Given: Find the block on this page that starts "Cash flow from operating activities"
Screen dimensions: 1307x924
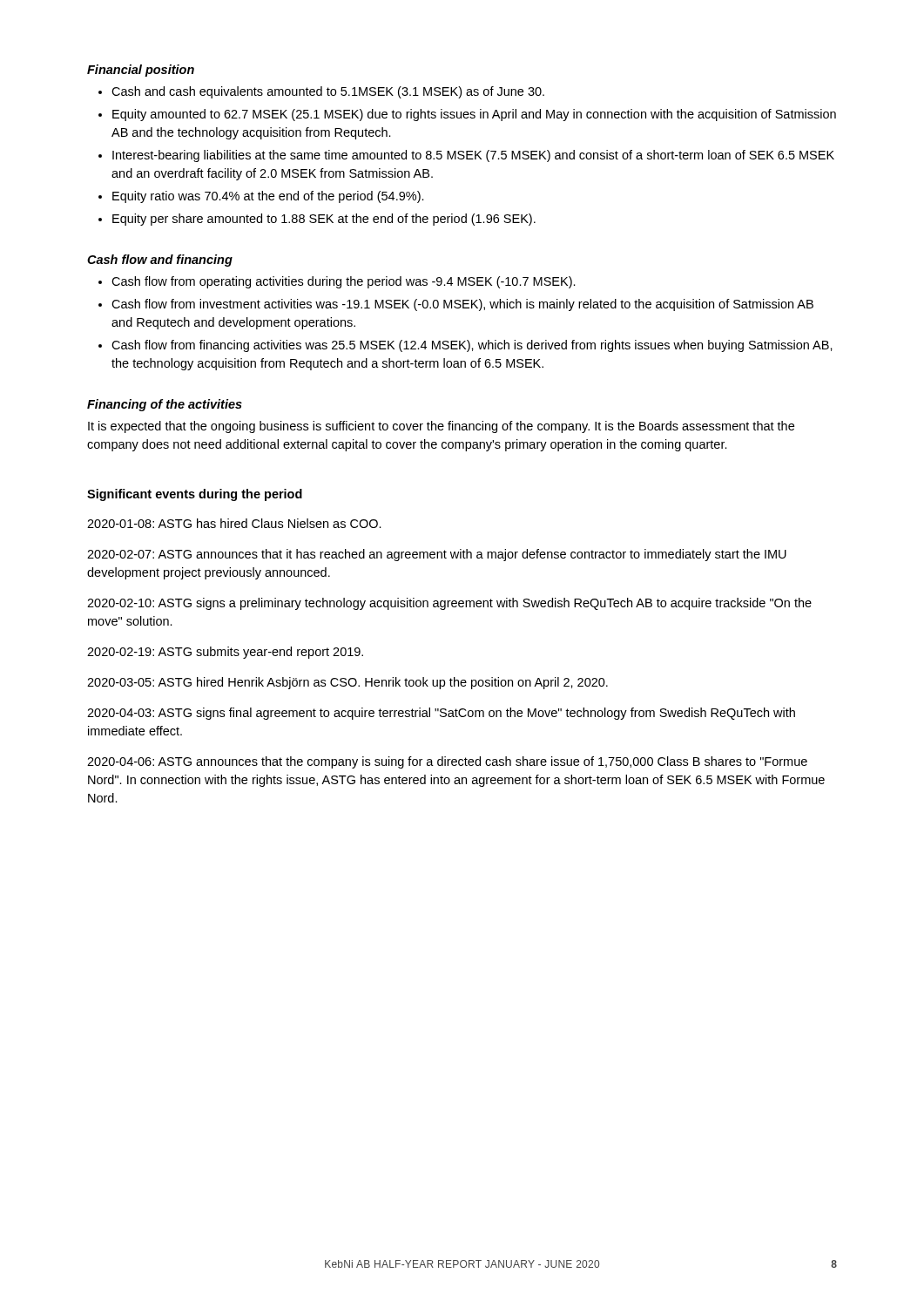Looking at the screenshot, I should [x=344, y=282].
